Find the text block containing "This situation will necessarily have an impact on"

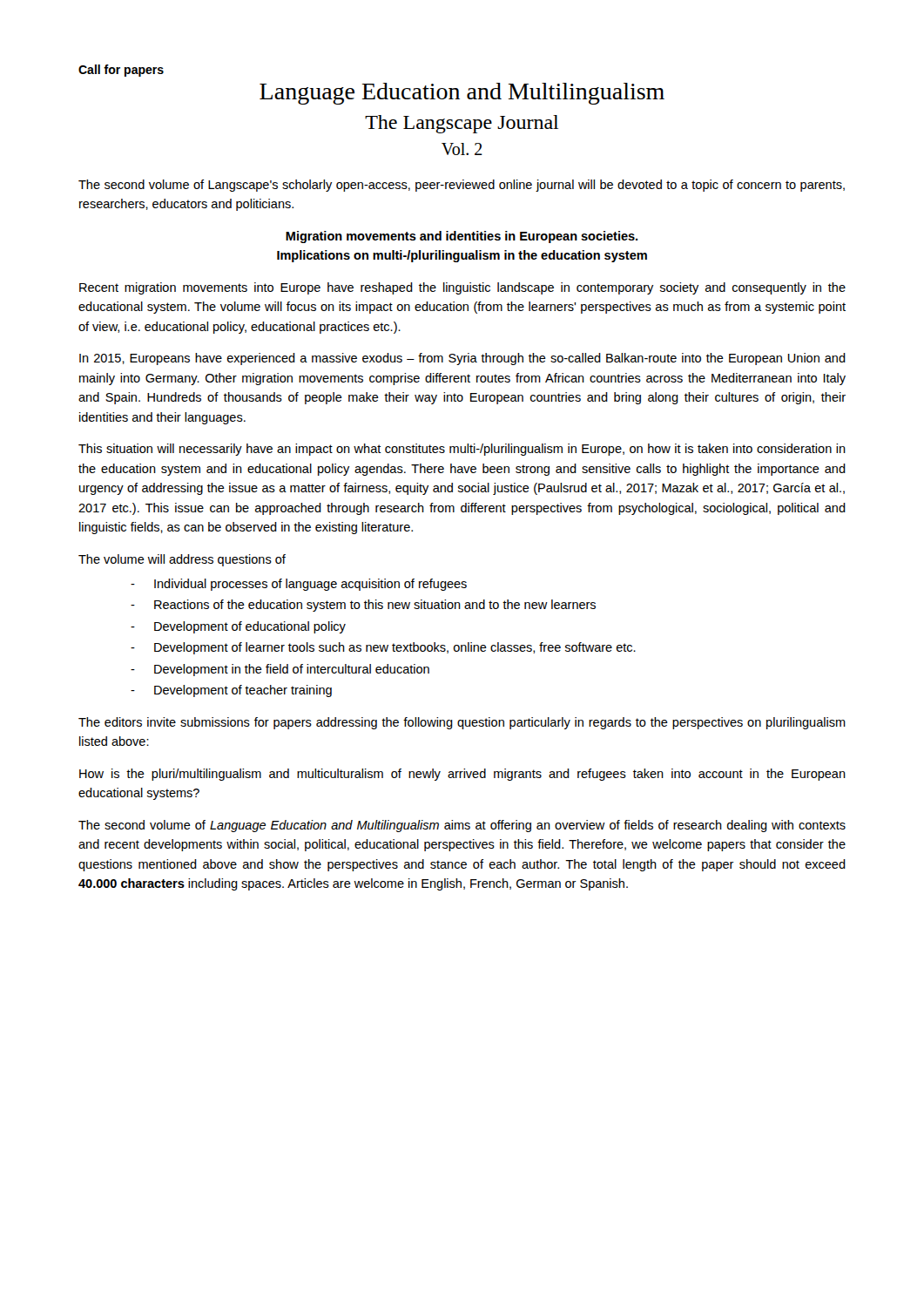pyautogui.click(x=462, y=488)
